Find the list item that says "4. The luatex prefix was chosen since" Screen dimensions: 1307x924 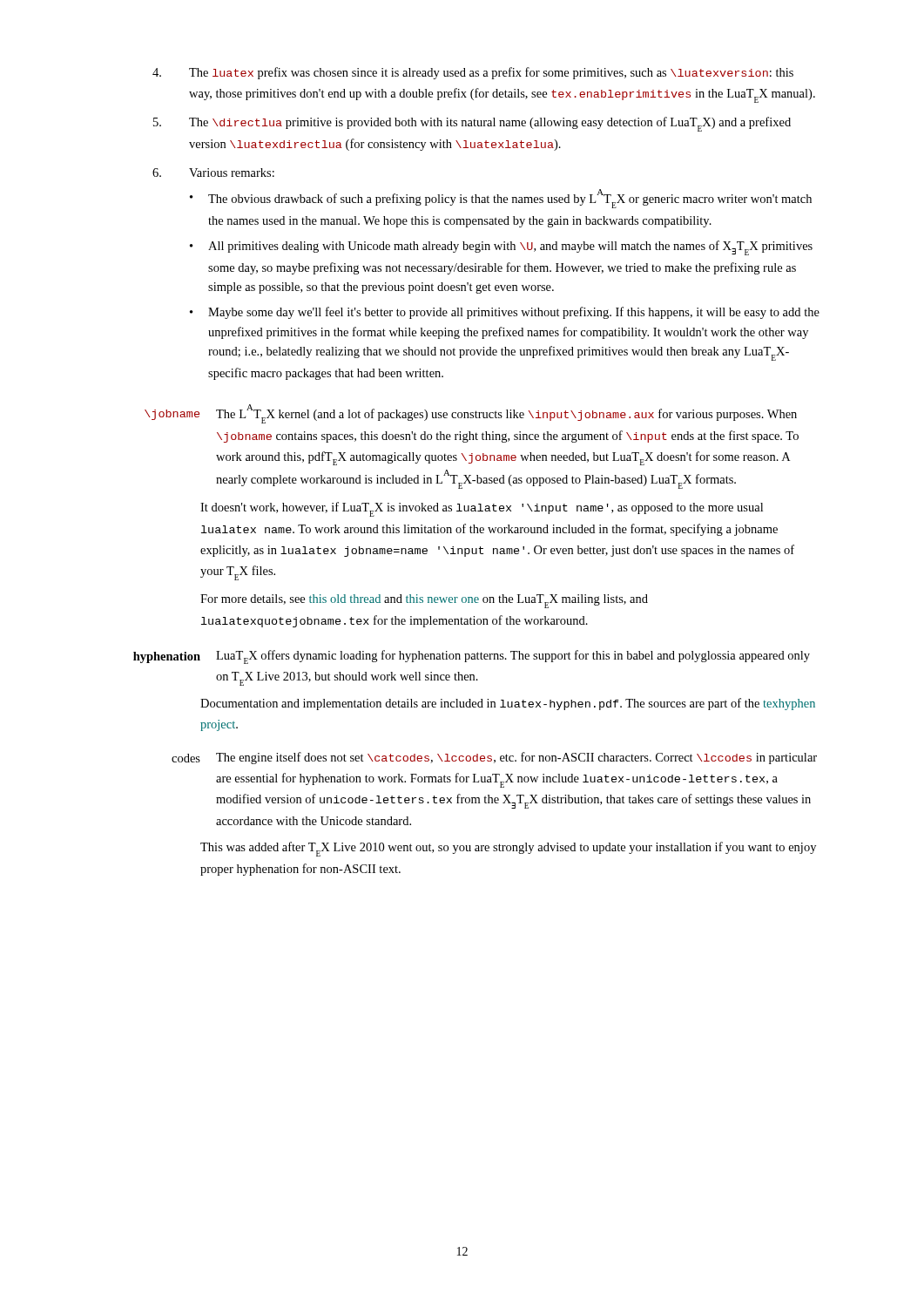[486, 84]
